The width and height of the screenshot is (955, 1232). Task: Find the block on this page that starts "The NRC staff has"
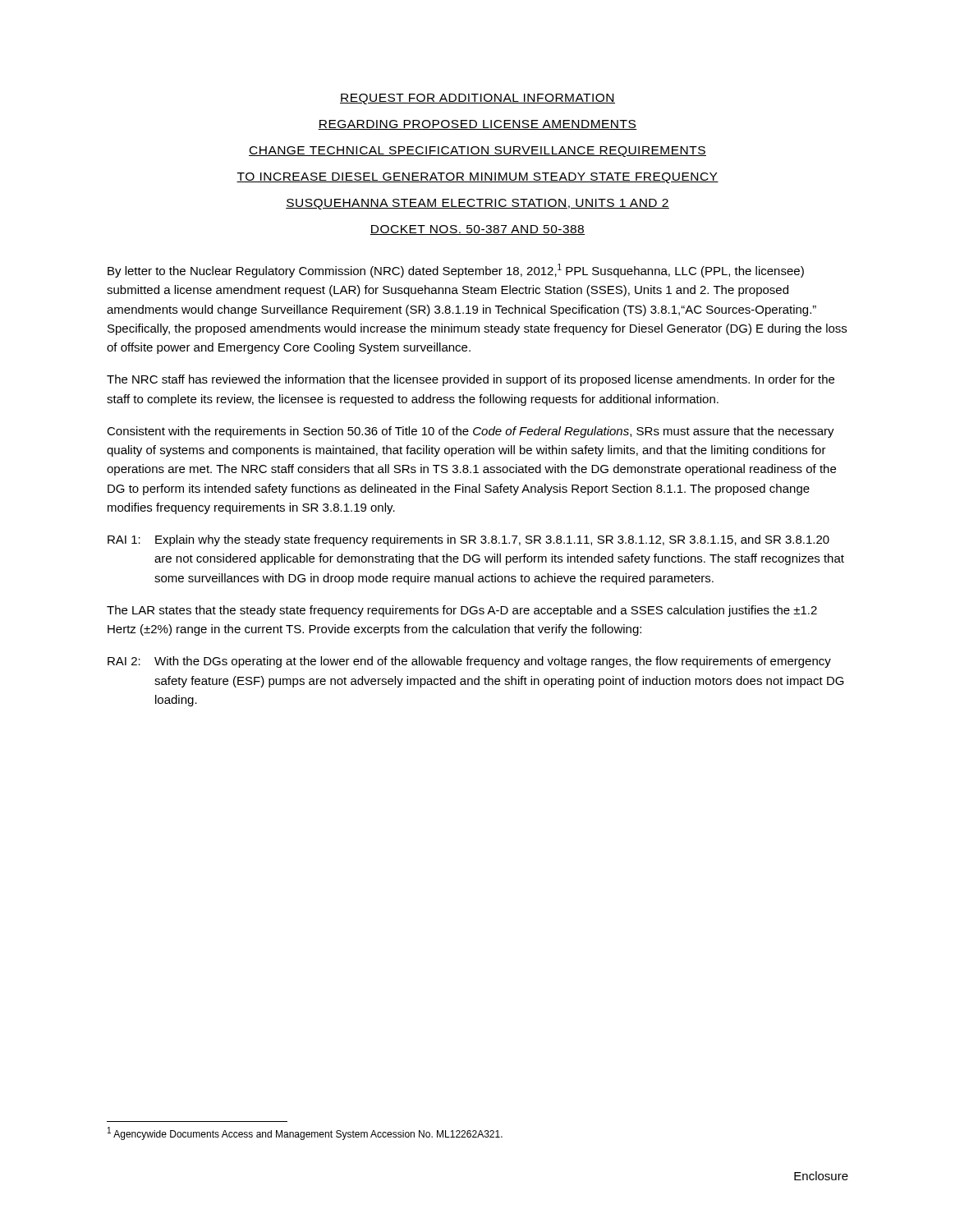(471, 389)
